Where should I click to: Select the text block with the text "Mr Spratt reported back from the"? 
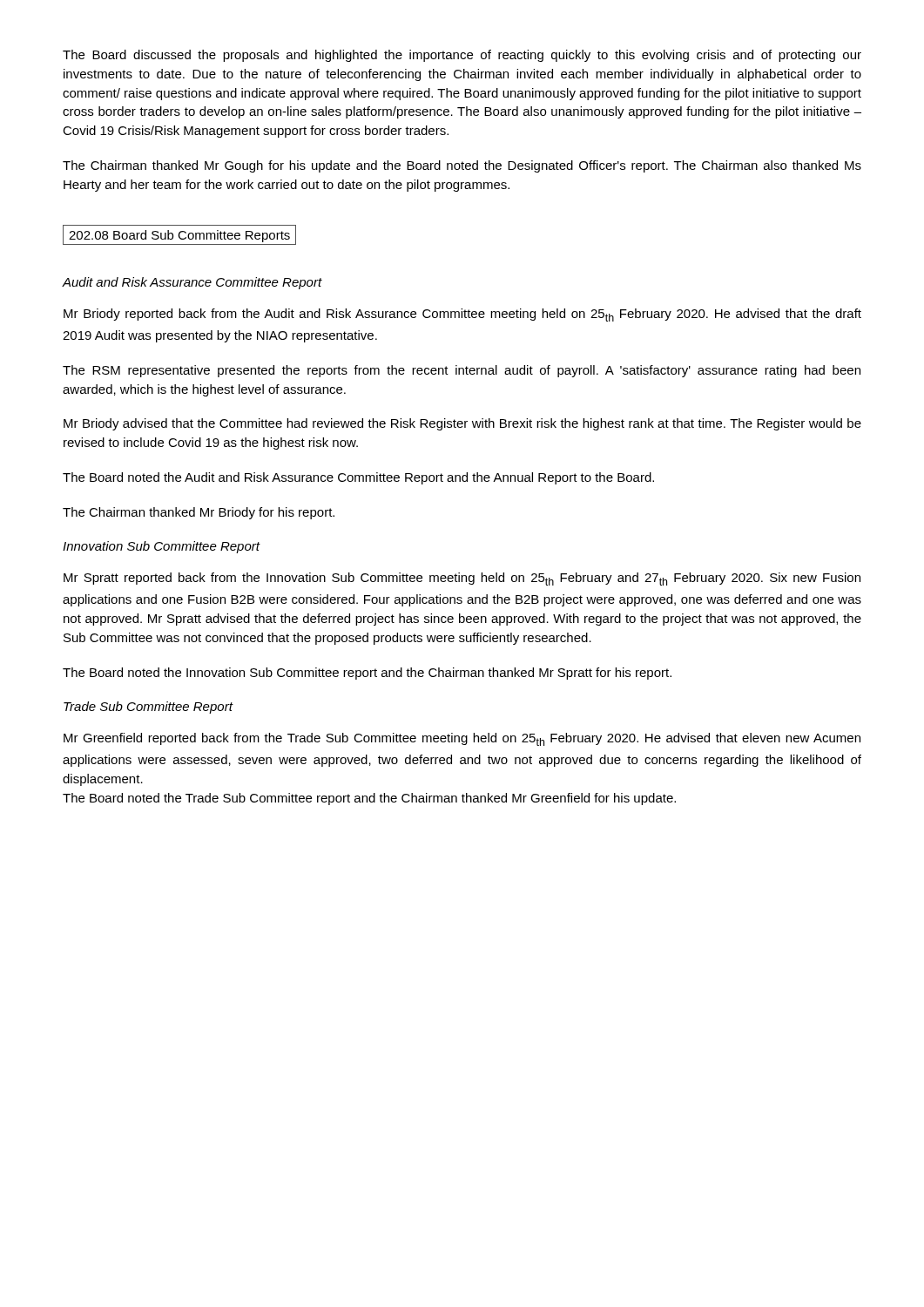point(462,608)
